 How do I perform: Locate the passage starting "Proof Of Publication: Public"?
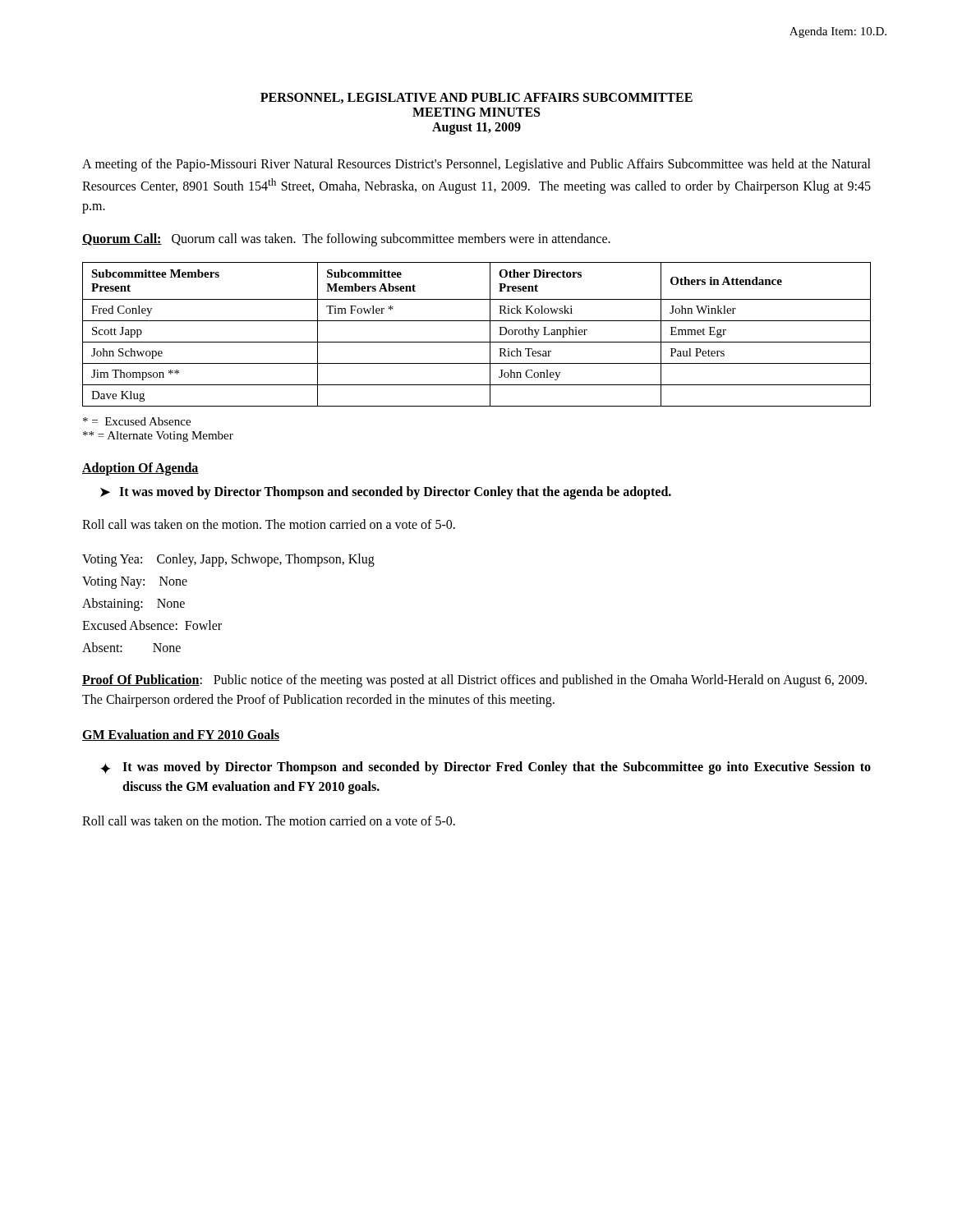click(476, 690)
